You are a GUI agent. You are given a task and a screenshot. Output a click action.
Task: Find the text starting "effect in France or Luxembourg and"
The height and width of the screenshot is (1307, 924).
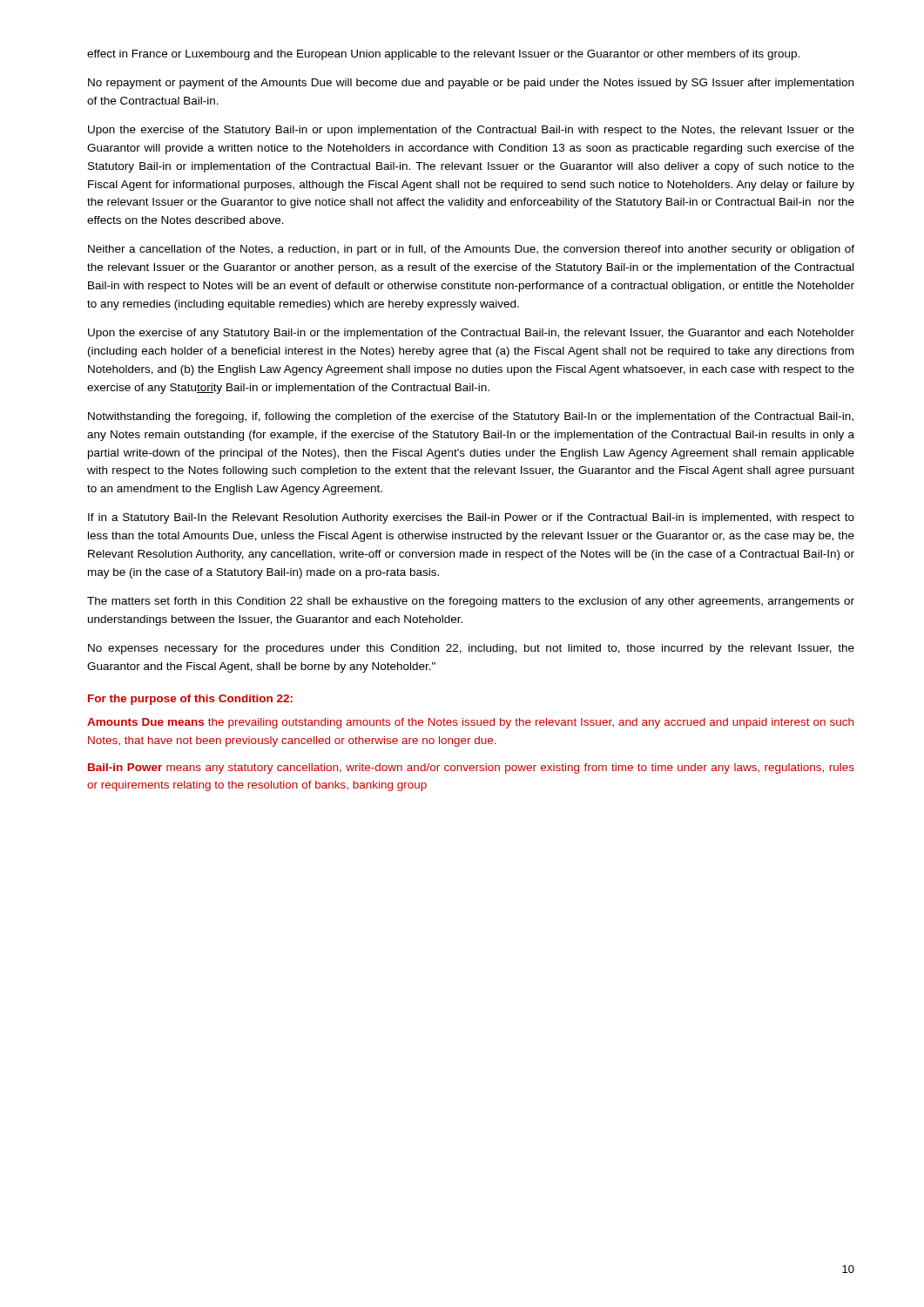pyautogui.click(x=444, y=54)
